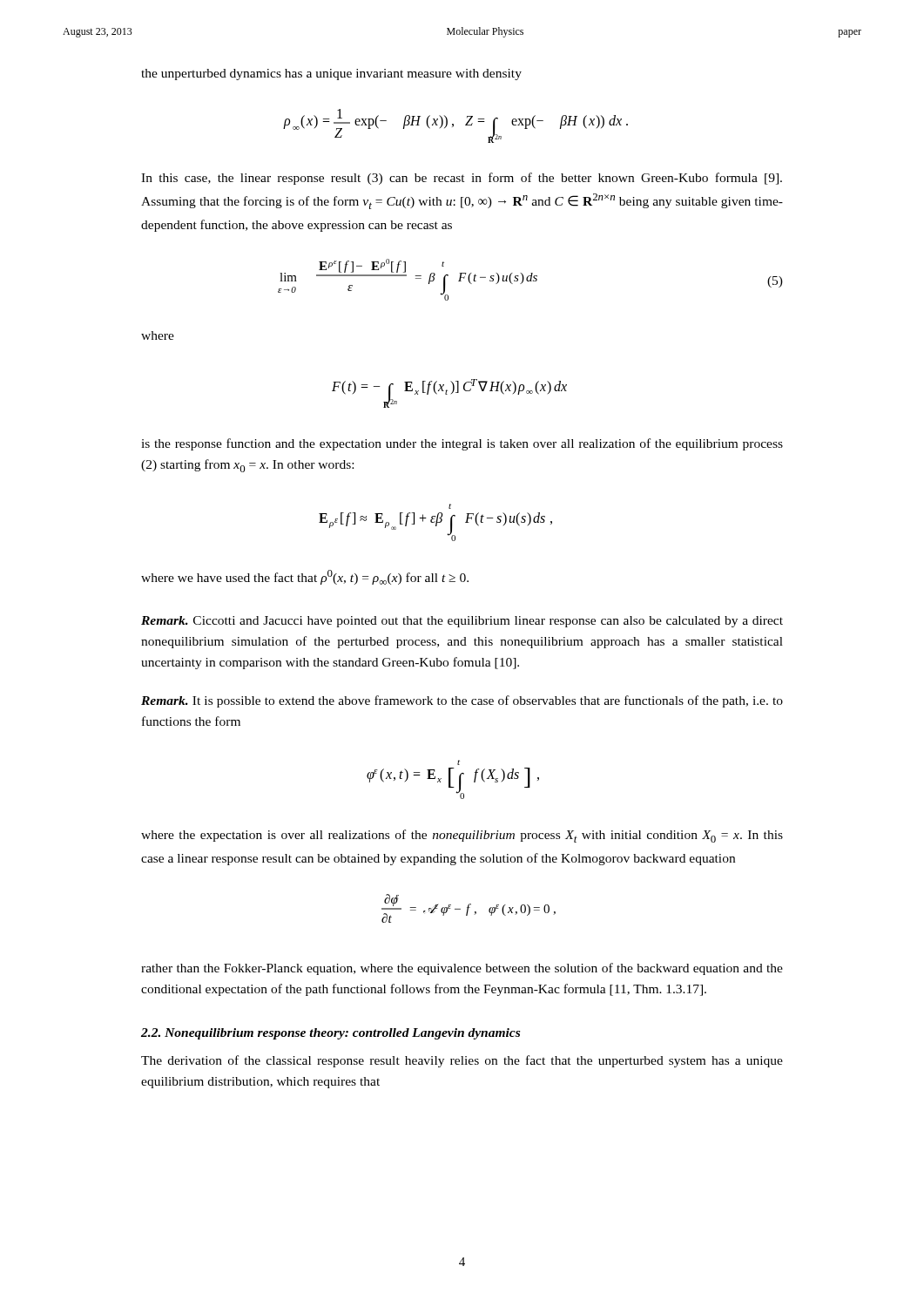Locate the text block starting "∂φ ε ∂t = 𝒜 ε"

tap(462, 910)
